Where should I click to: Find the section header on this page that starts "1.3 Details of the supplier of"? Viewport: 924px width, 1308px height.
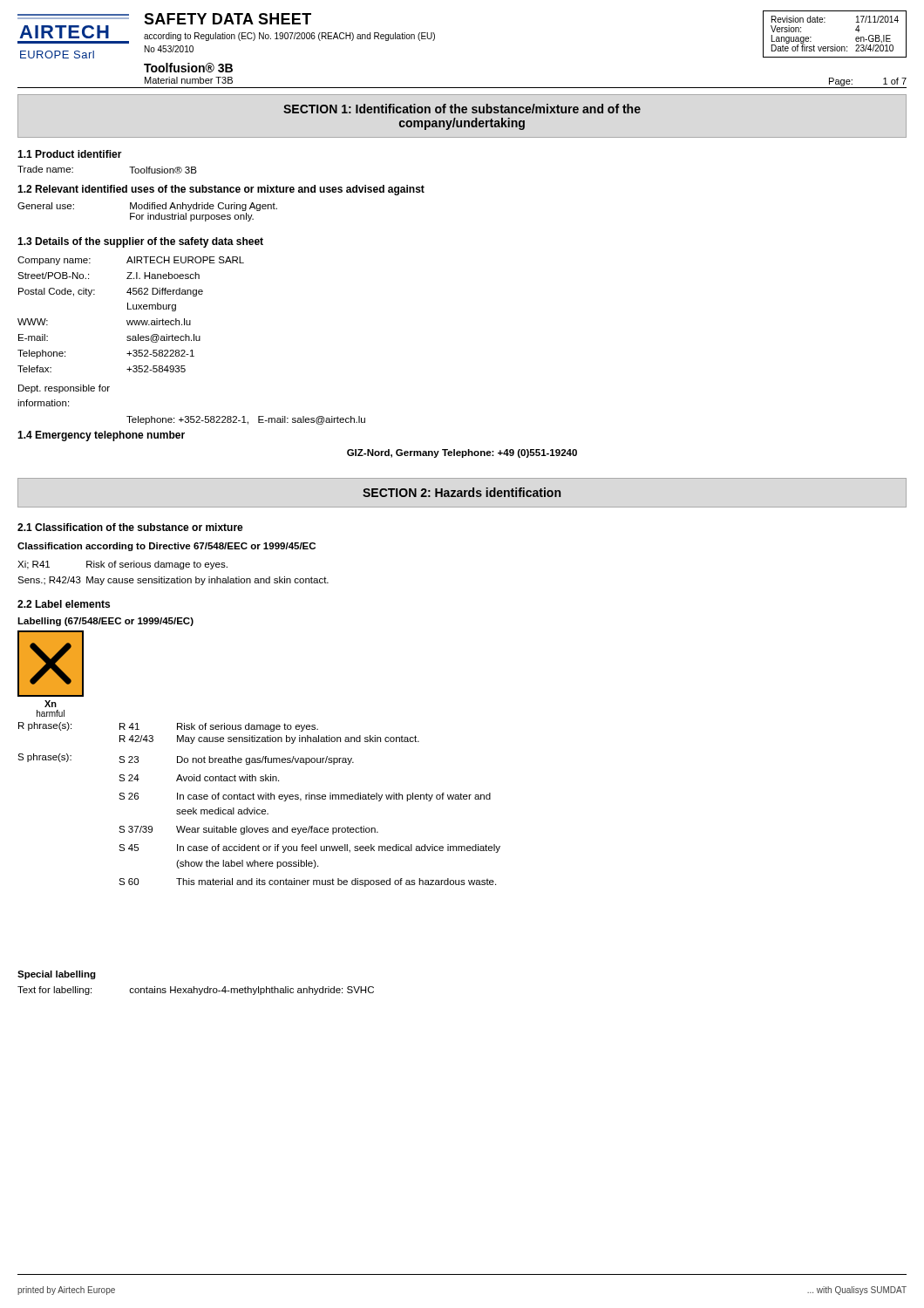pyautogui.click(x=140, y=242)
